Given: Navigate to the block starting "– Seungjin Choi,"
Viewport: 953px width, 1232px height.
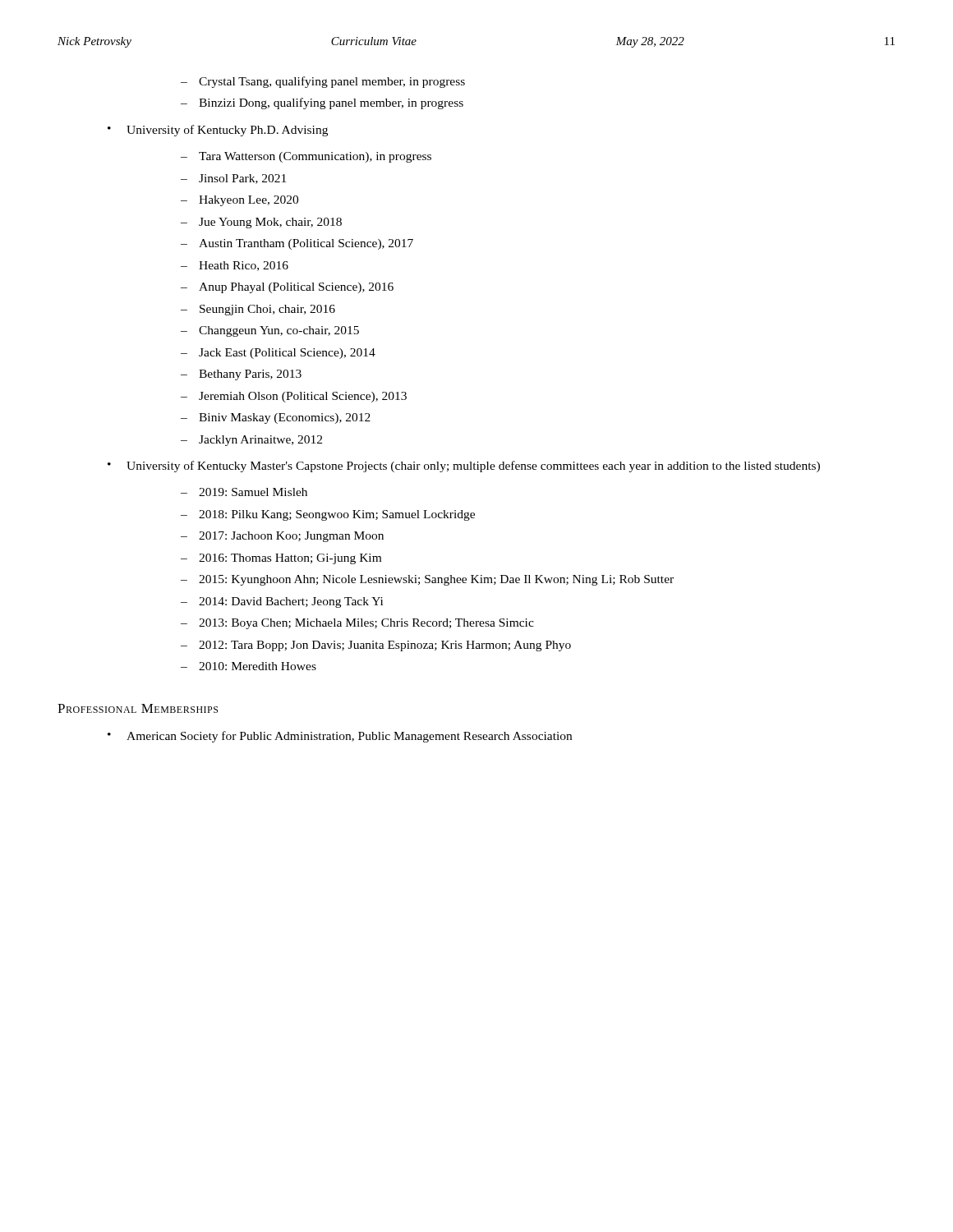Looking at the screenshot, I should click(x=258, y=310).
